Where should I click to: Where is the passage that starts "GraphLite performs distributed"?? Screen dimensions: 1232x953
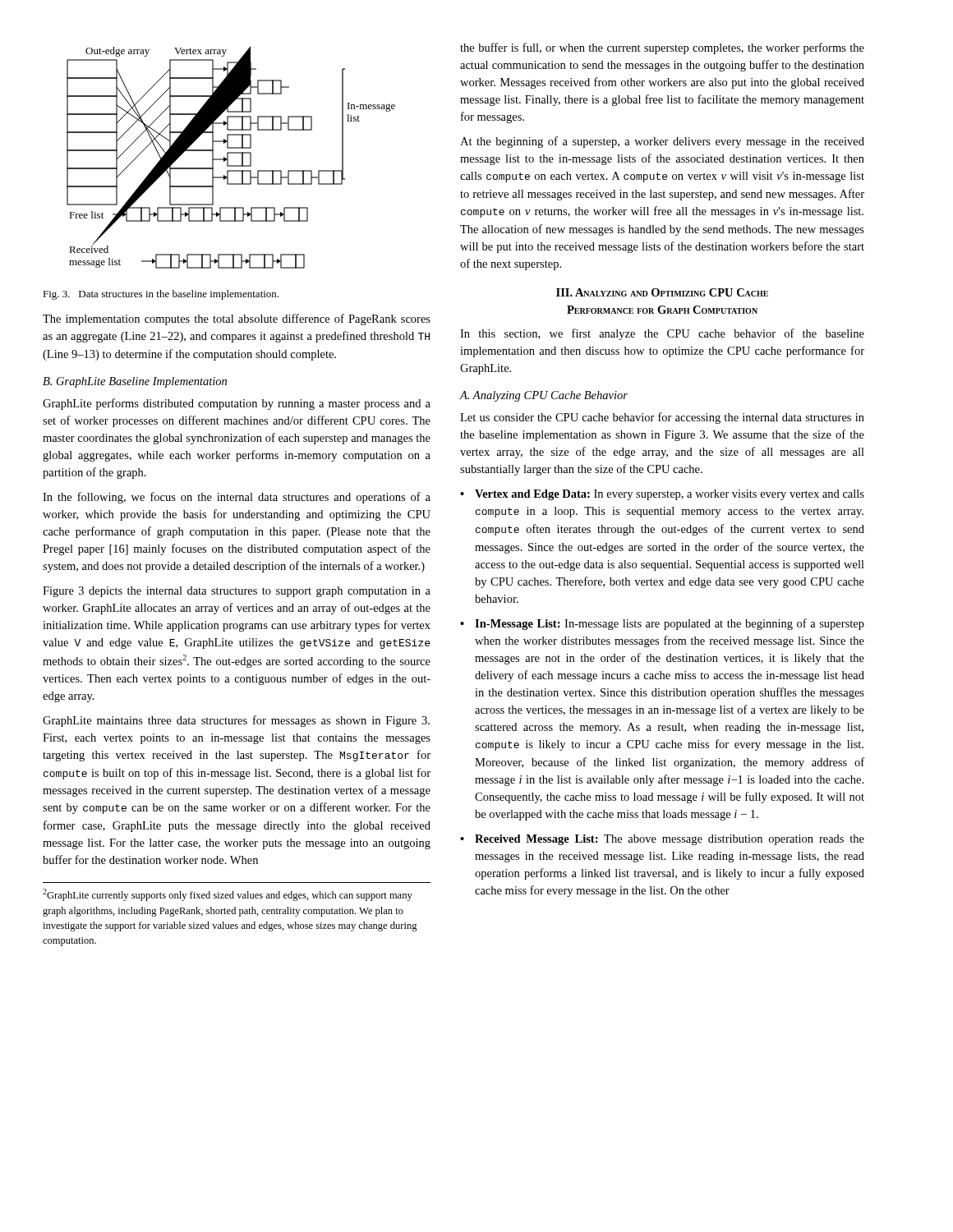pos(237,438)
